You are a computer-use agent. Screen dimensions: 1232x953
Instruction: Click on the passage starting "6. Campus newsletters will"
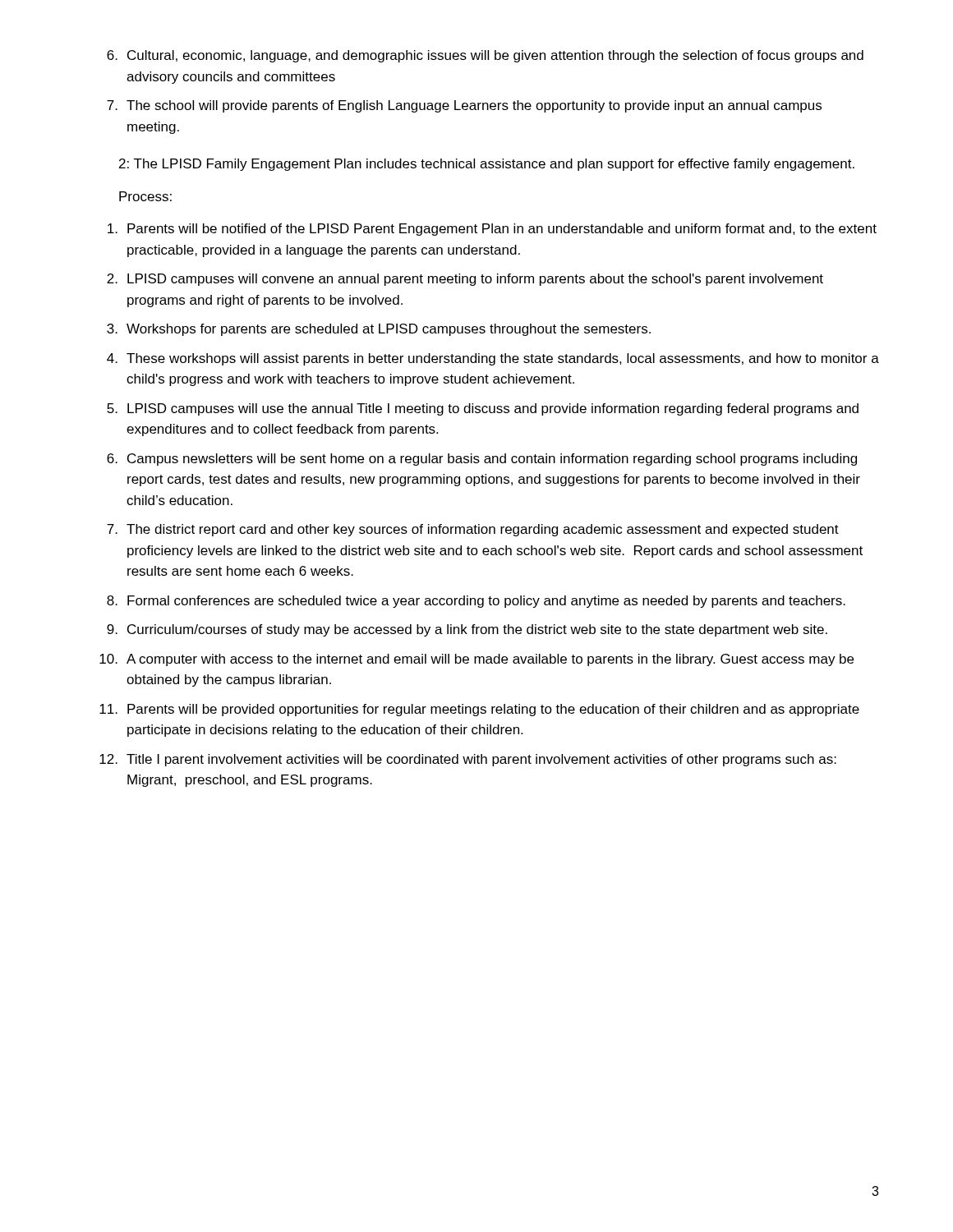coord(484,479)
